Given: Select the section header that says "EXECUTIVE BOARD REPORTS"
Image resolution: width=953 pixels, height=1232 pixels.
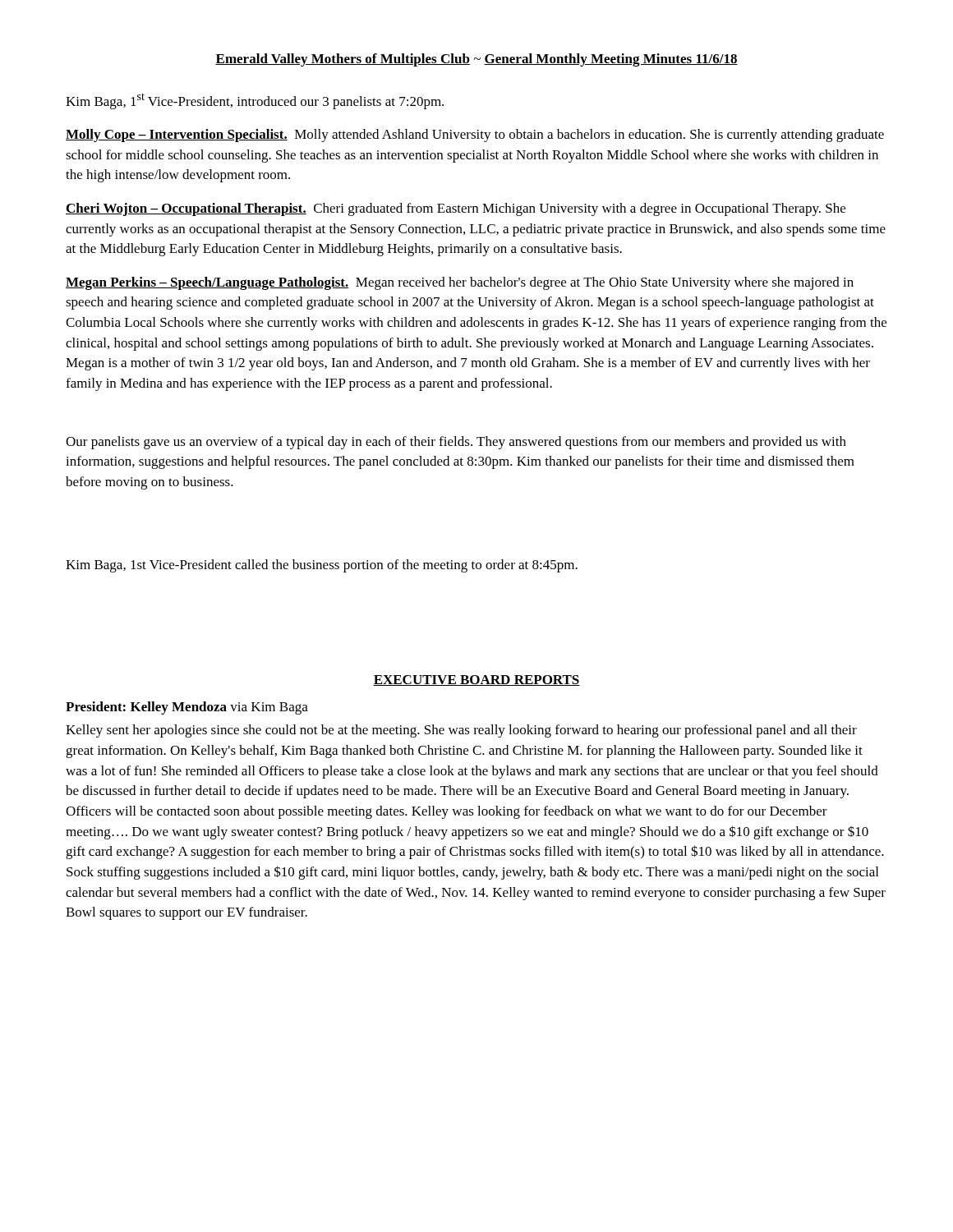Looking at the screenshot, I should 476,680.
